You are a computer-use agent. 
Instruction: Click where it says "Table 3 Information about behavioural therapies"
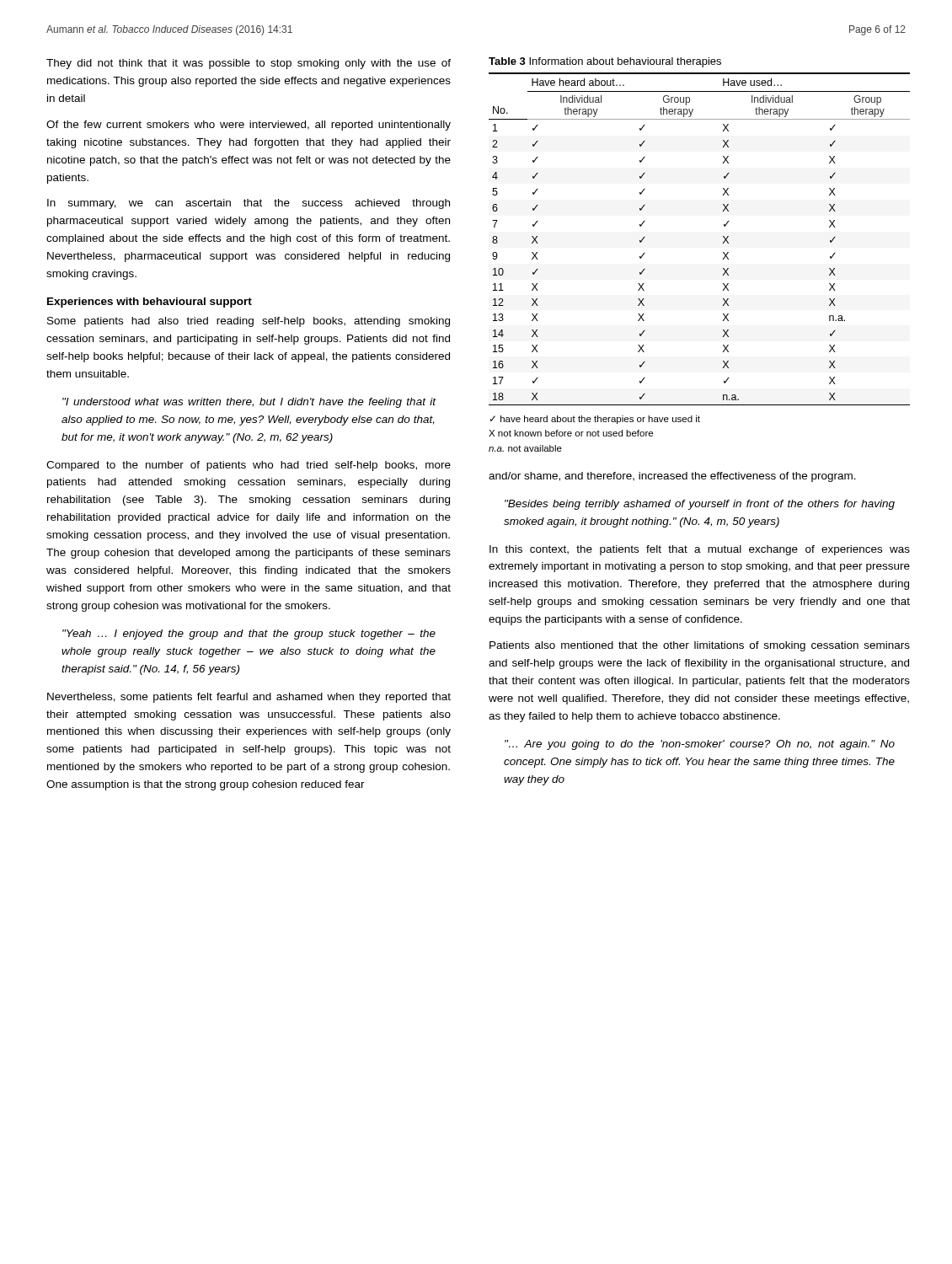605,61
